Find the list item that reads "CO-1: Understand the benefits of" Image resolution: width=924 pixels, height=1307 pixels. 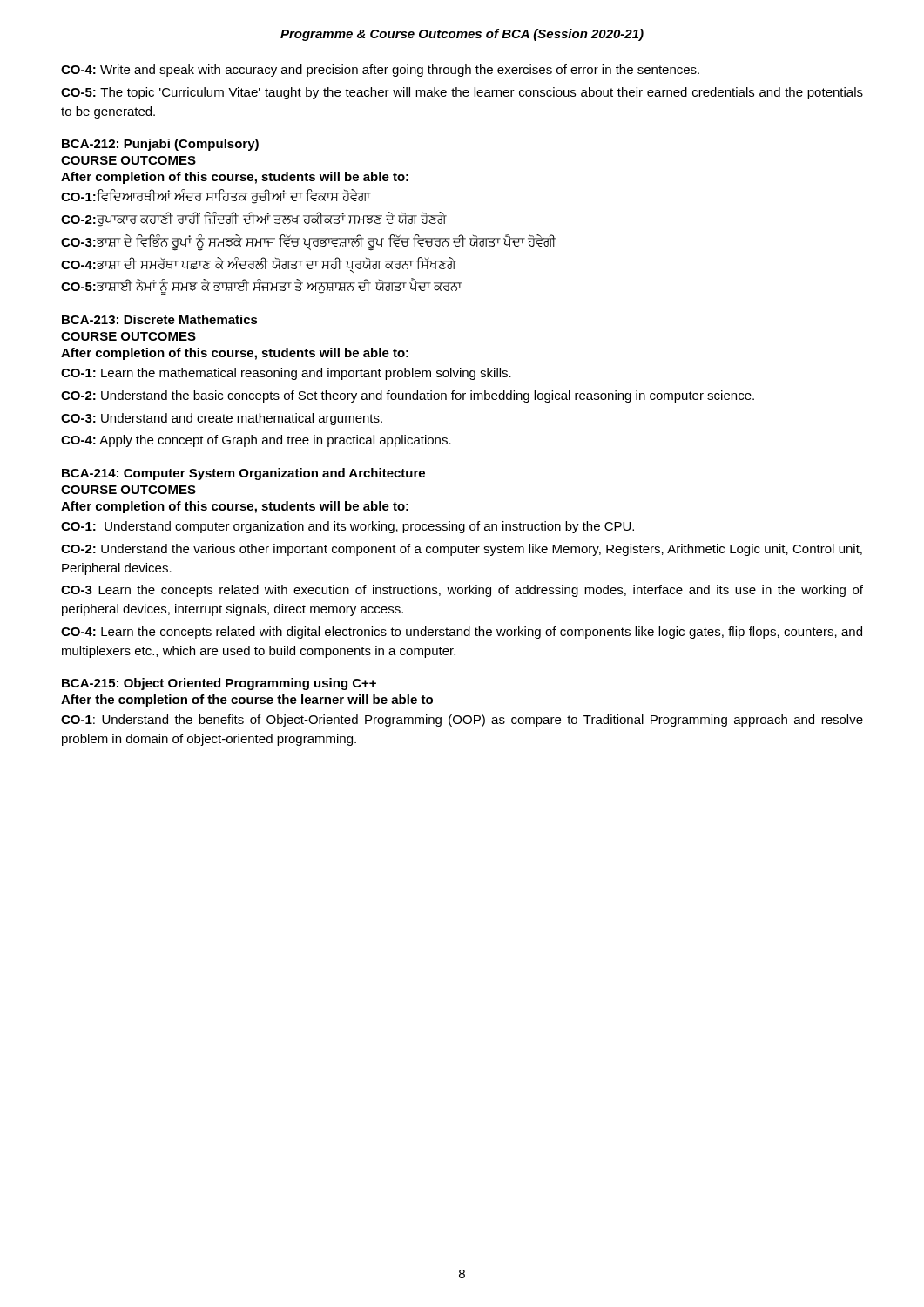tap(462, 729)
